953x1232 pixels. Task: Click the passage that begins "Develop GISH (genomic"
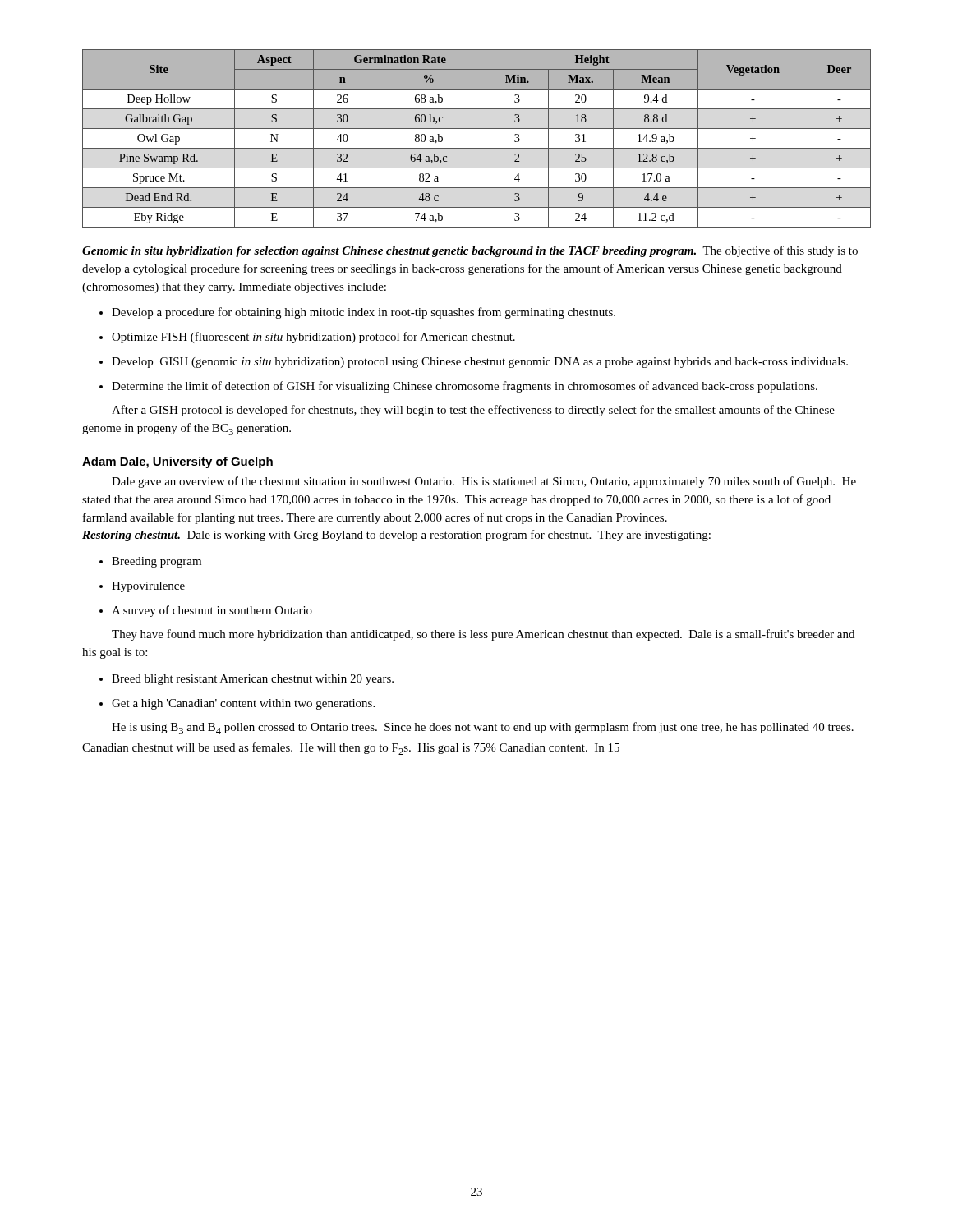click(476, 362)
